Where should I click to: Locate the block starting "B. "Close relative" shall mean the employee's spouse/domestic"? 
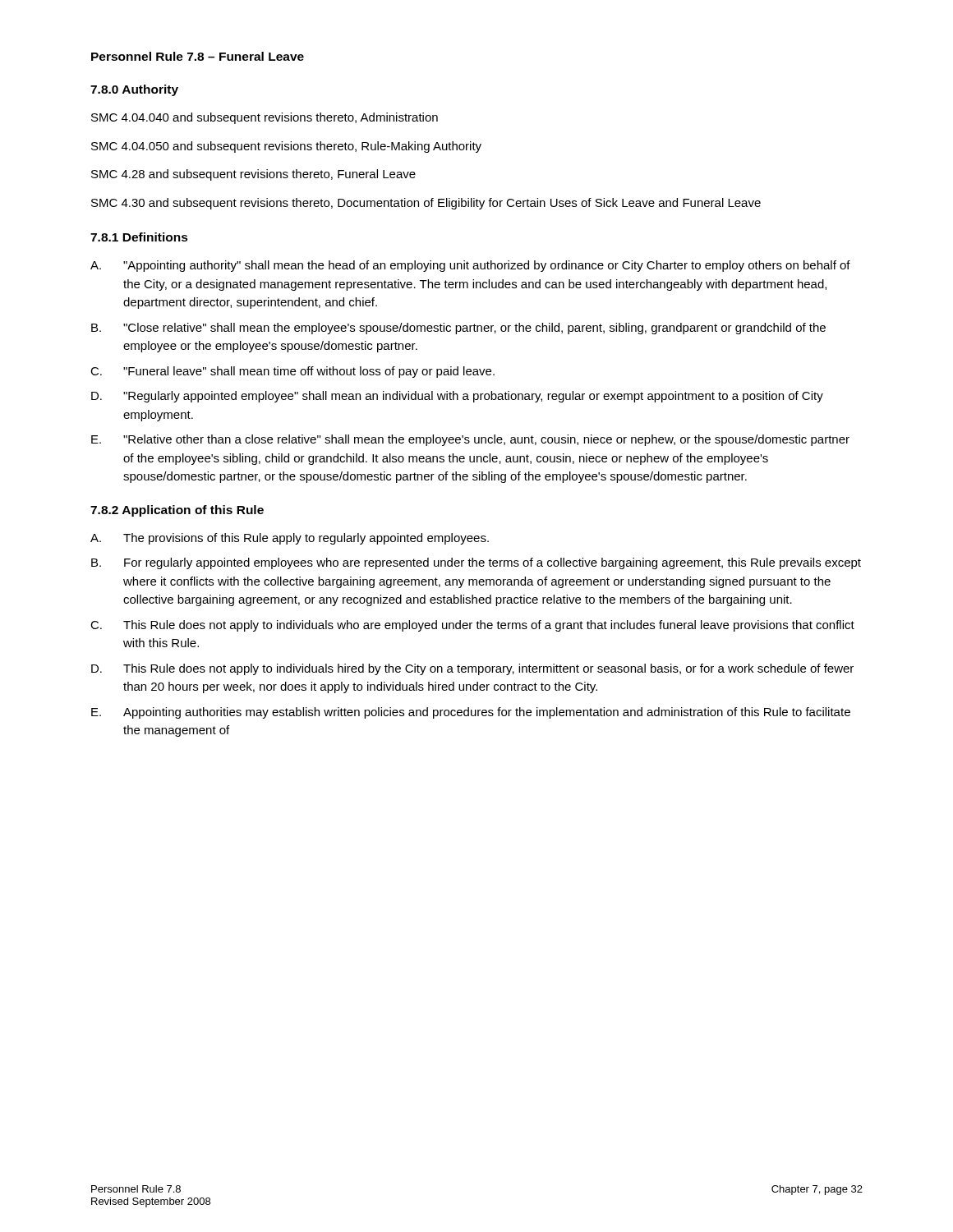(x=458, y=335)
